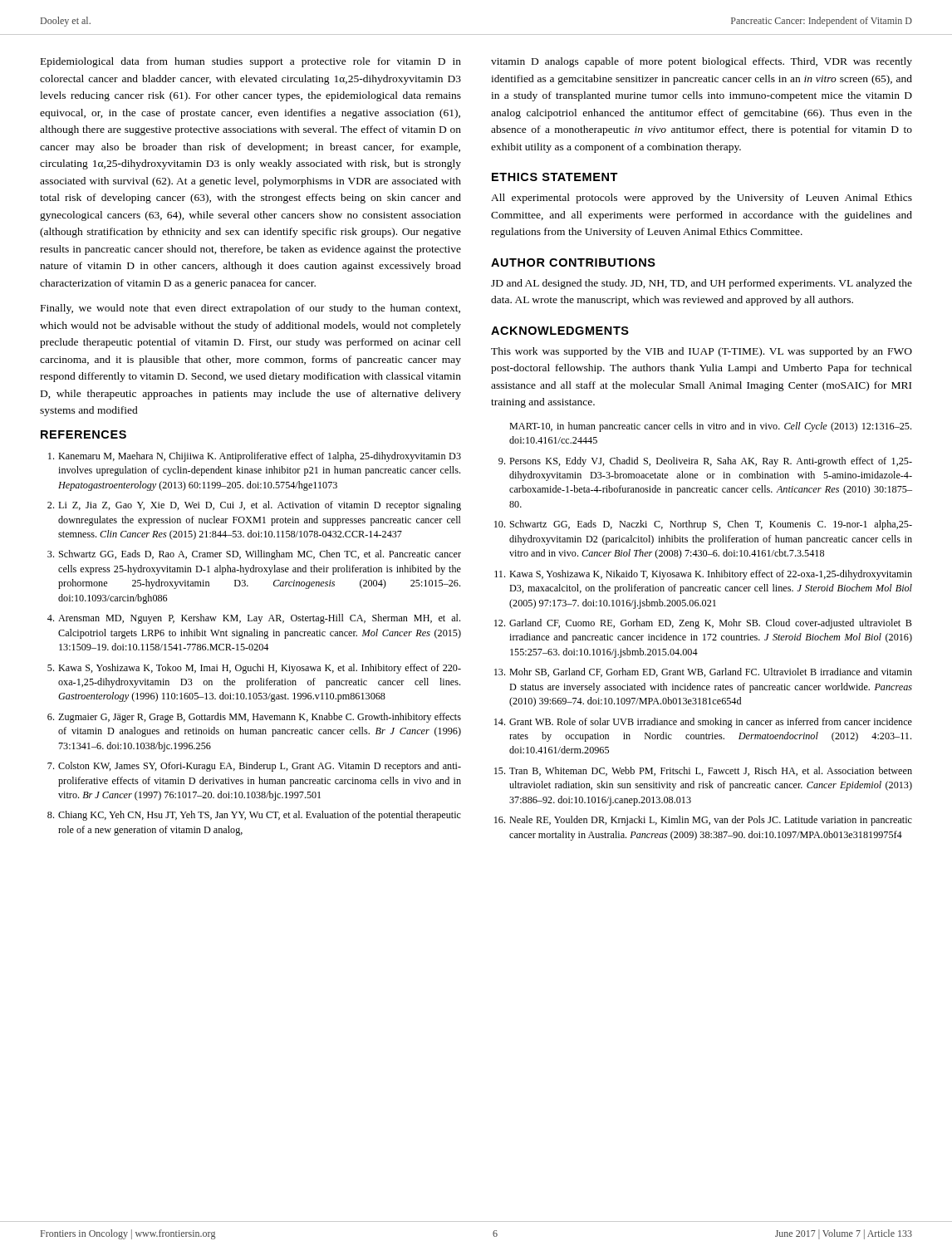Click the passage that begins "2. Li Z, Jia Z, Gao Y,"
Image resolution: width=952 pixels, height=1246 pixels.
(x=250, y=520)
